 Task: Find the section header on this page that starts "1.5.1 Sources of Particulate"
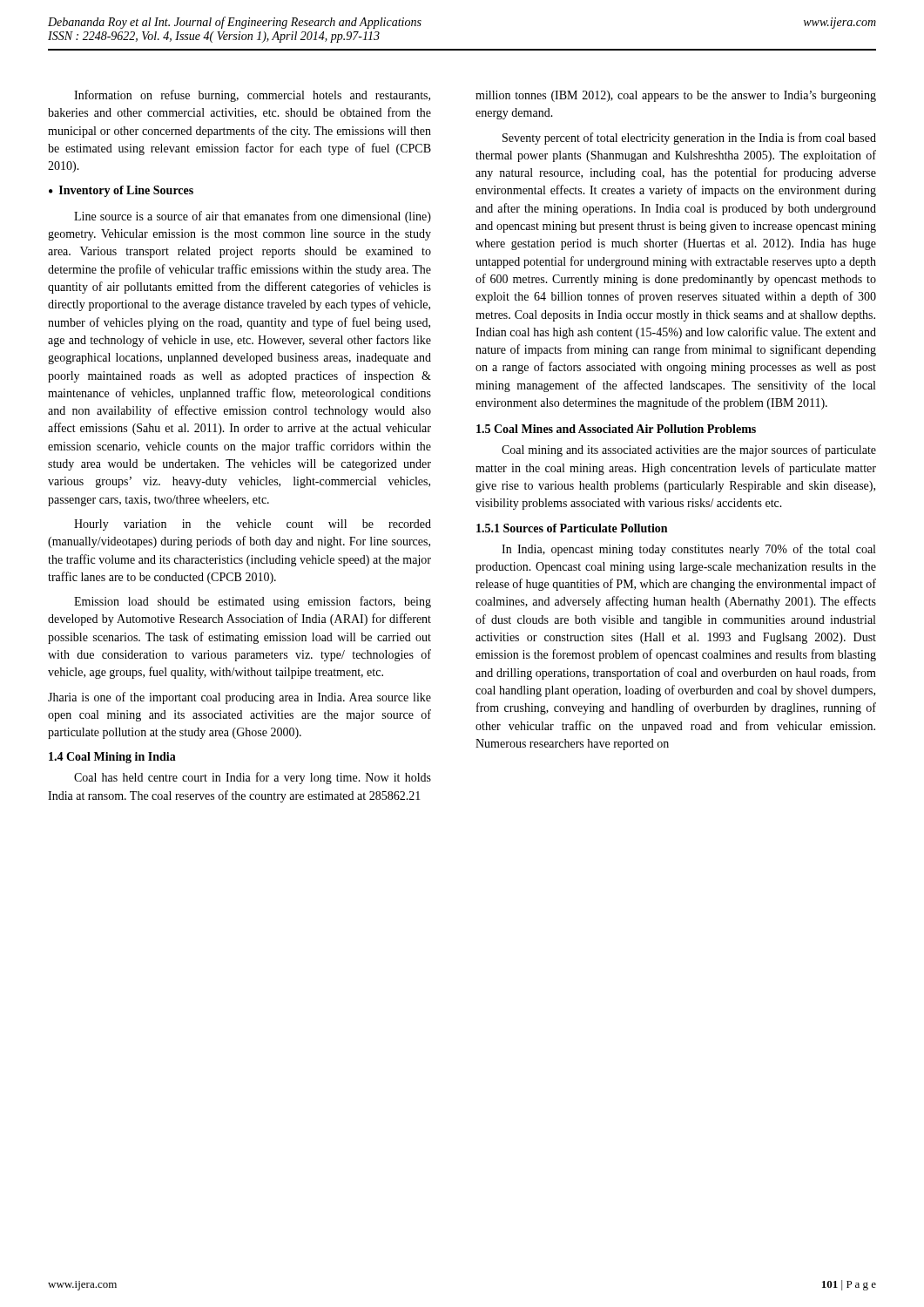point(676,528)
